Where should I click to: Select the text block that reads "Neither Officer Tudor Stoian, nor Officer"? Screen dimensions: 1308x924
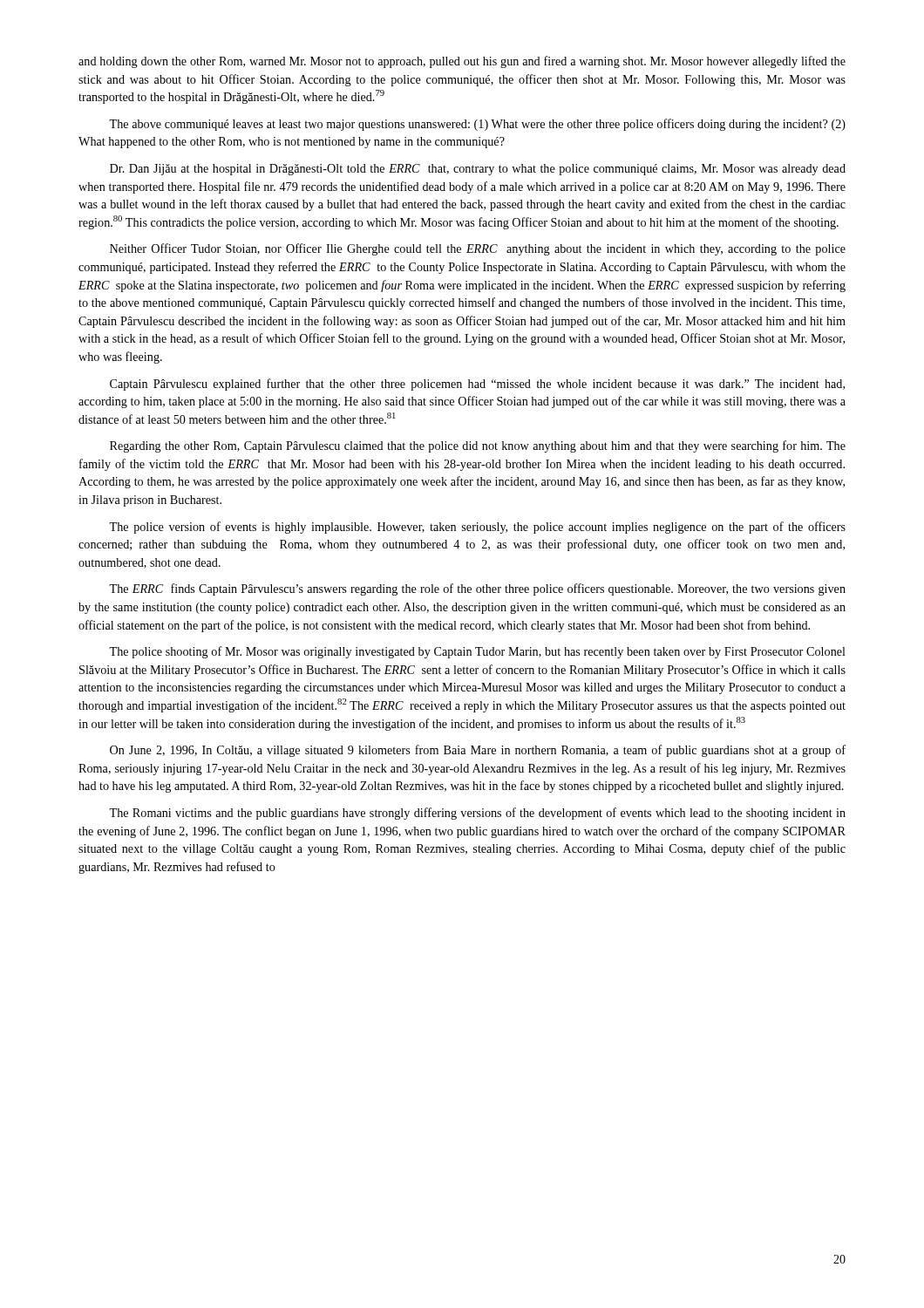click(x=462, y=303)
